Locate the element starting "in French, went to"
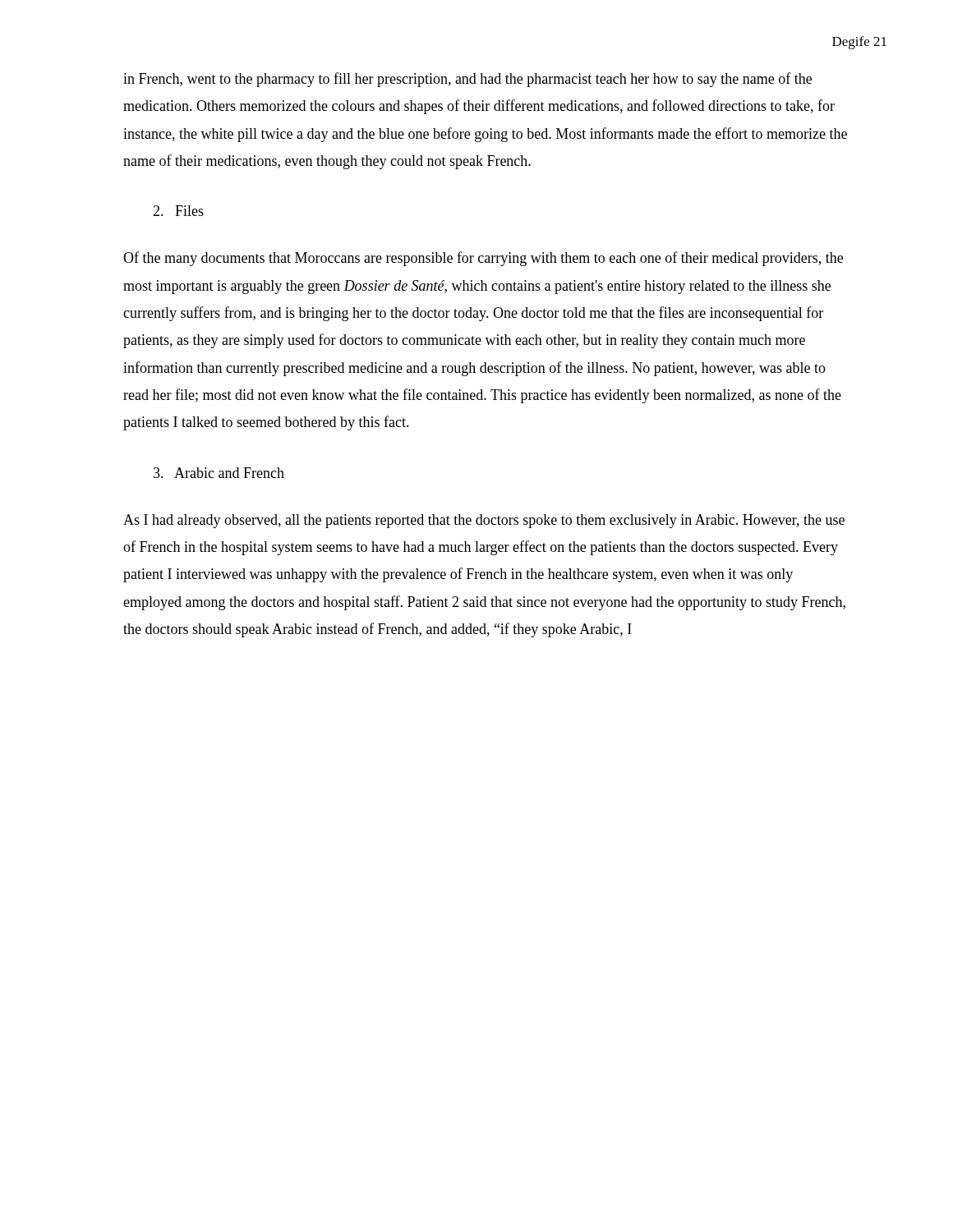 coord(489,120)
